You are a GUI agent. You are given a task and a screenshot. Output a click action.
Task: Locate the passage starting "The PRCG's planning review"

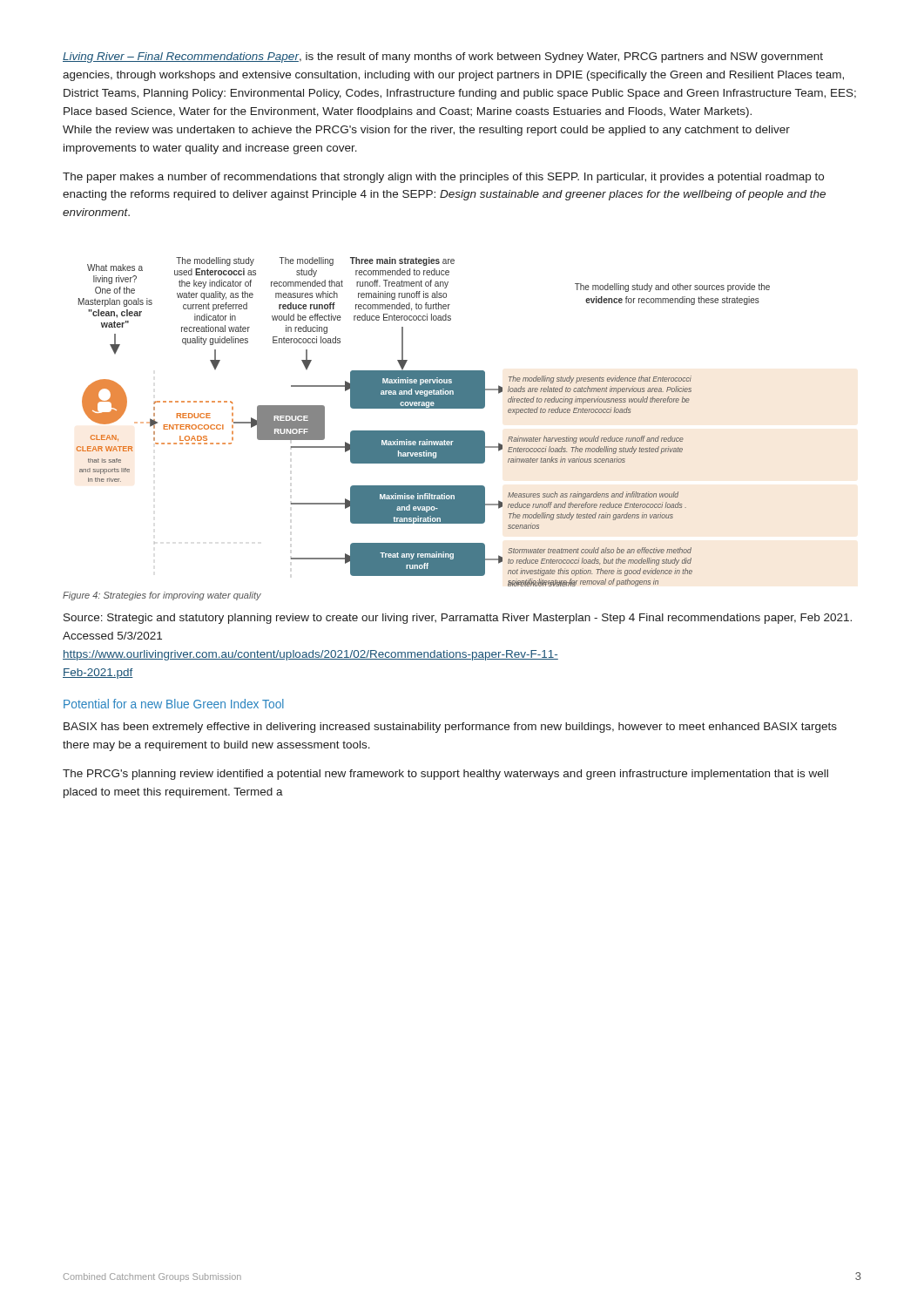pyautogui.click(x=446, y=782)
